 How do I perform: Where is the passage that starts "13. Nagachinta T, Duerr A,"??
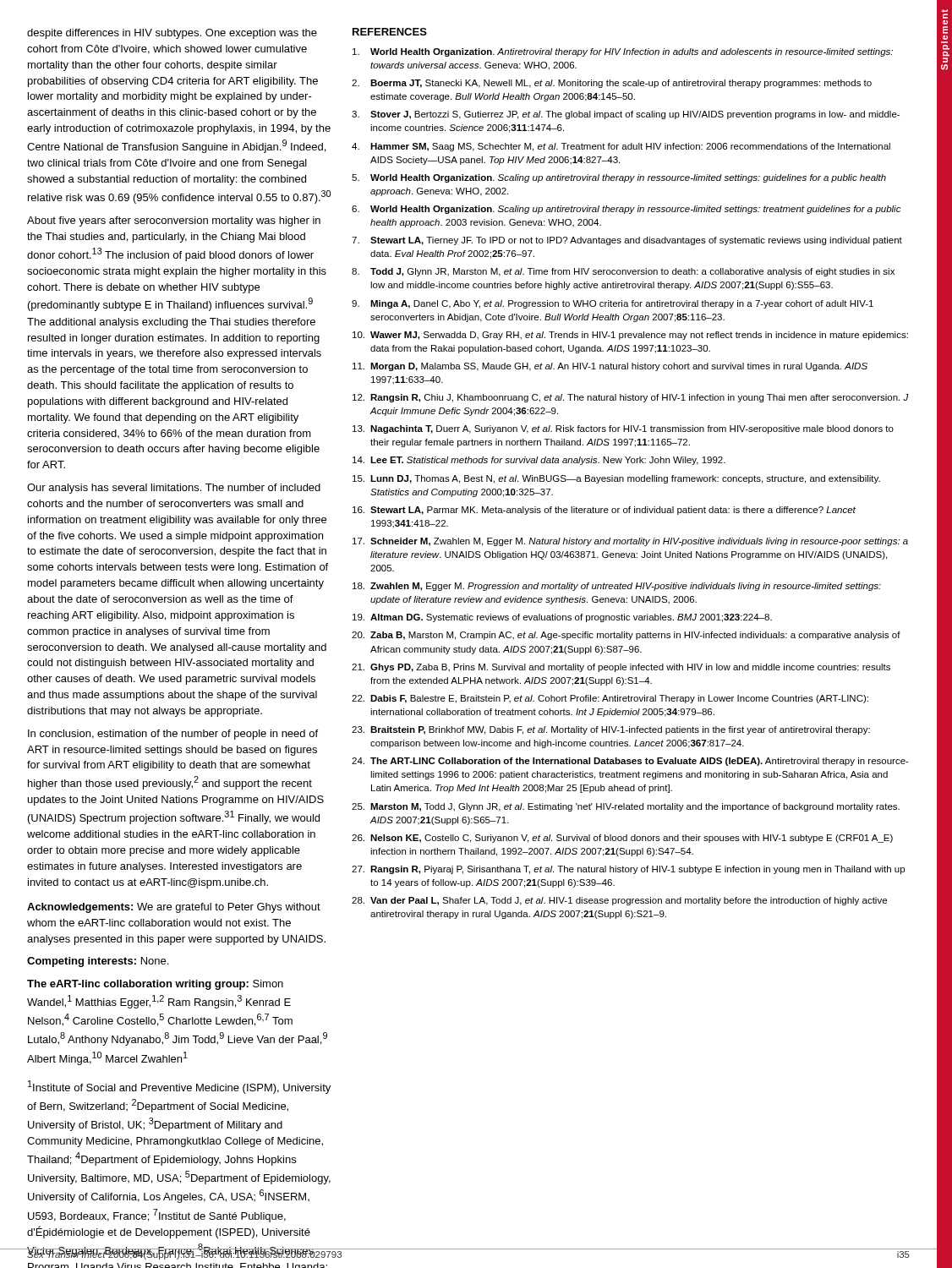631,436
